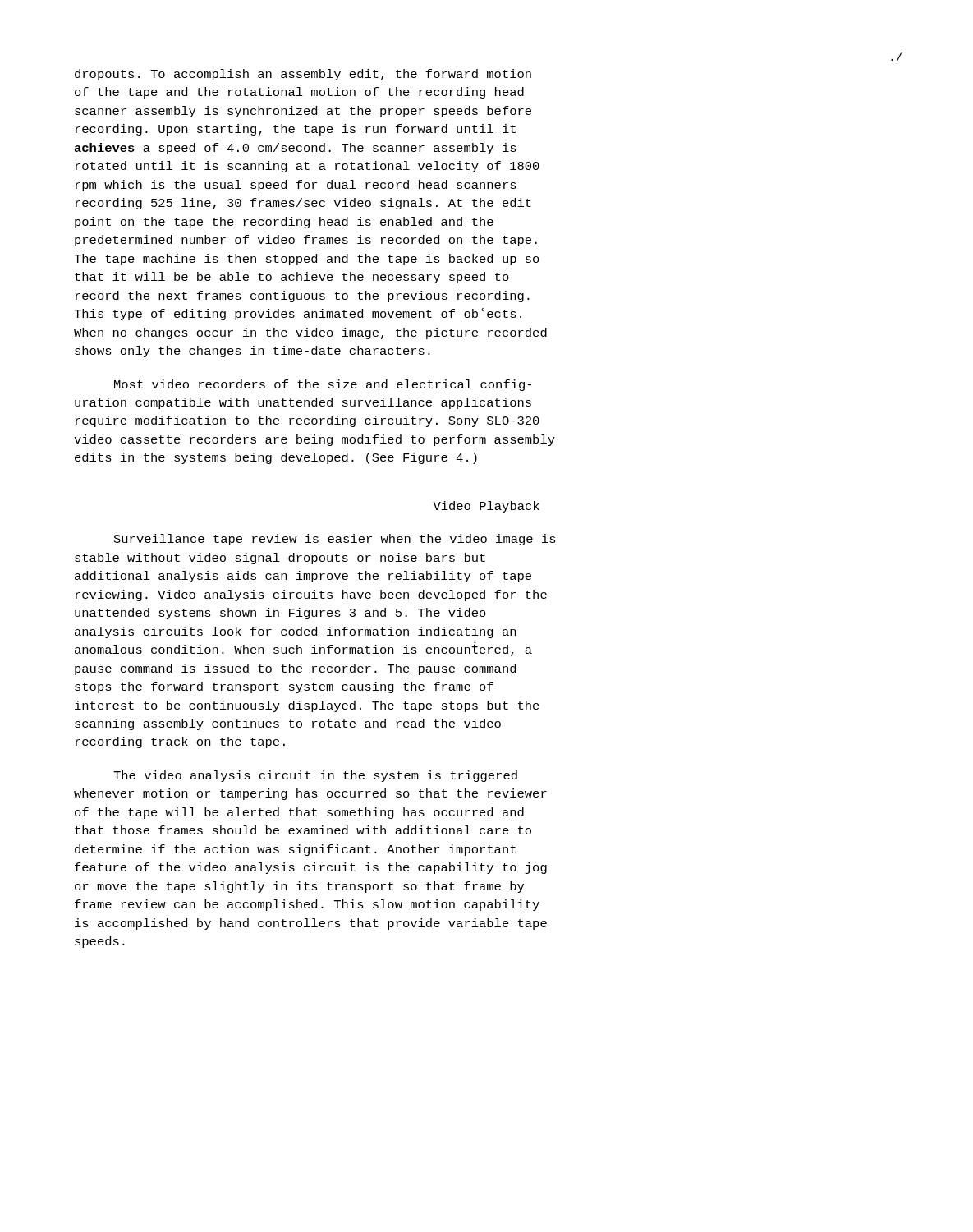This screenshot has height=1232, width=973.
Task: Click on the text block with the text "The video analysis circuit"
Action: click(486, 859)
